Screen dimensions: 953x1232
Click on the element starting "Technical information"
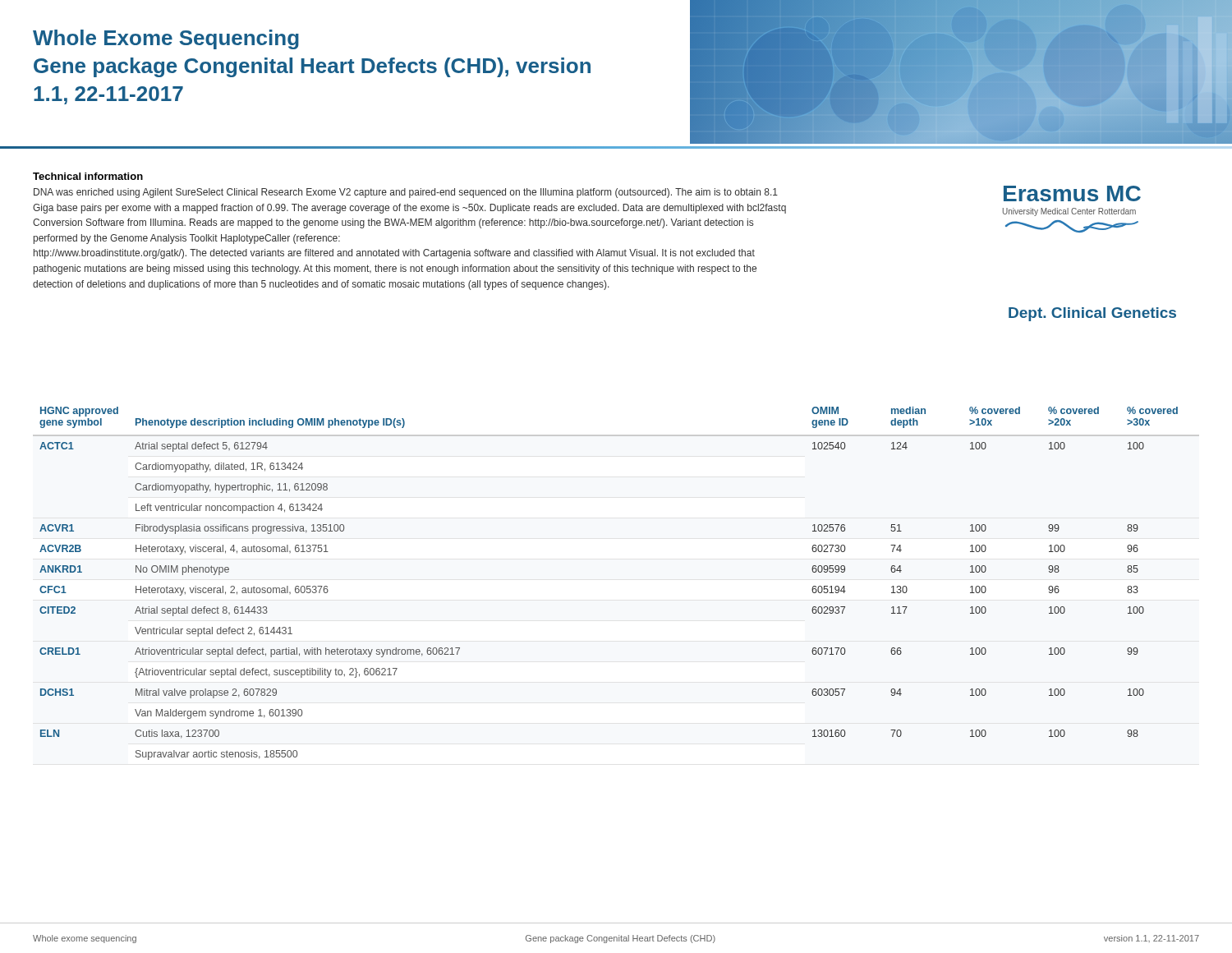(88, 176)
